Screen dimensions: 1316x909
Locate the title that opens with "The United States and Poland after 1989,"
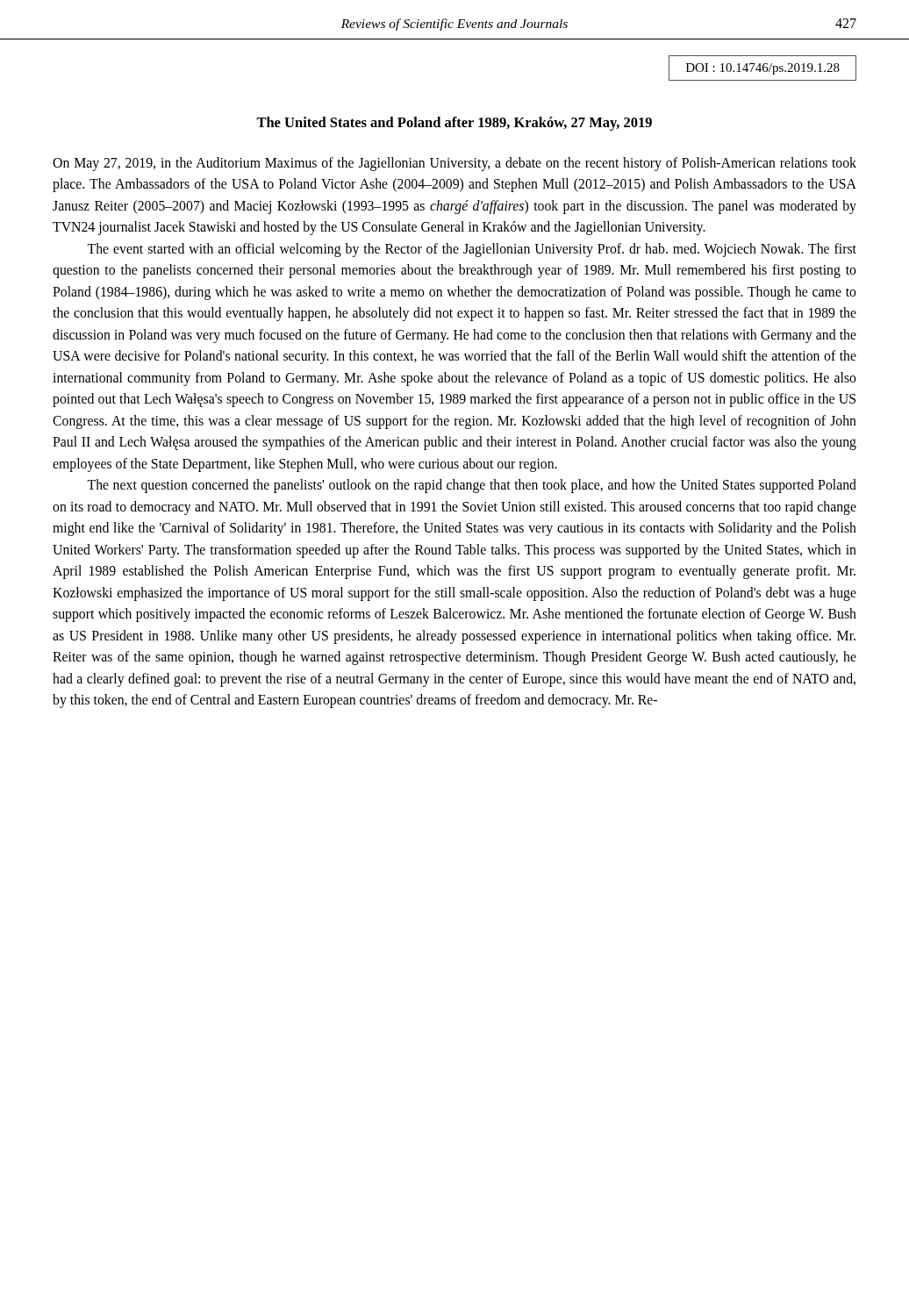tap(454, 122)
